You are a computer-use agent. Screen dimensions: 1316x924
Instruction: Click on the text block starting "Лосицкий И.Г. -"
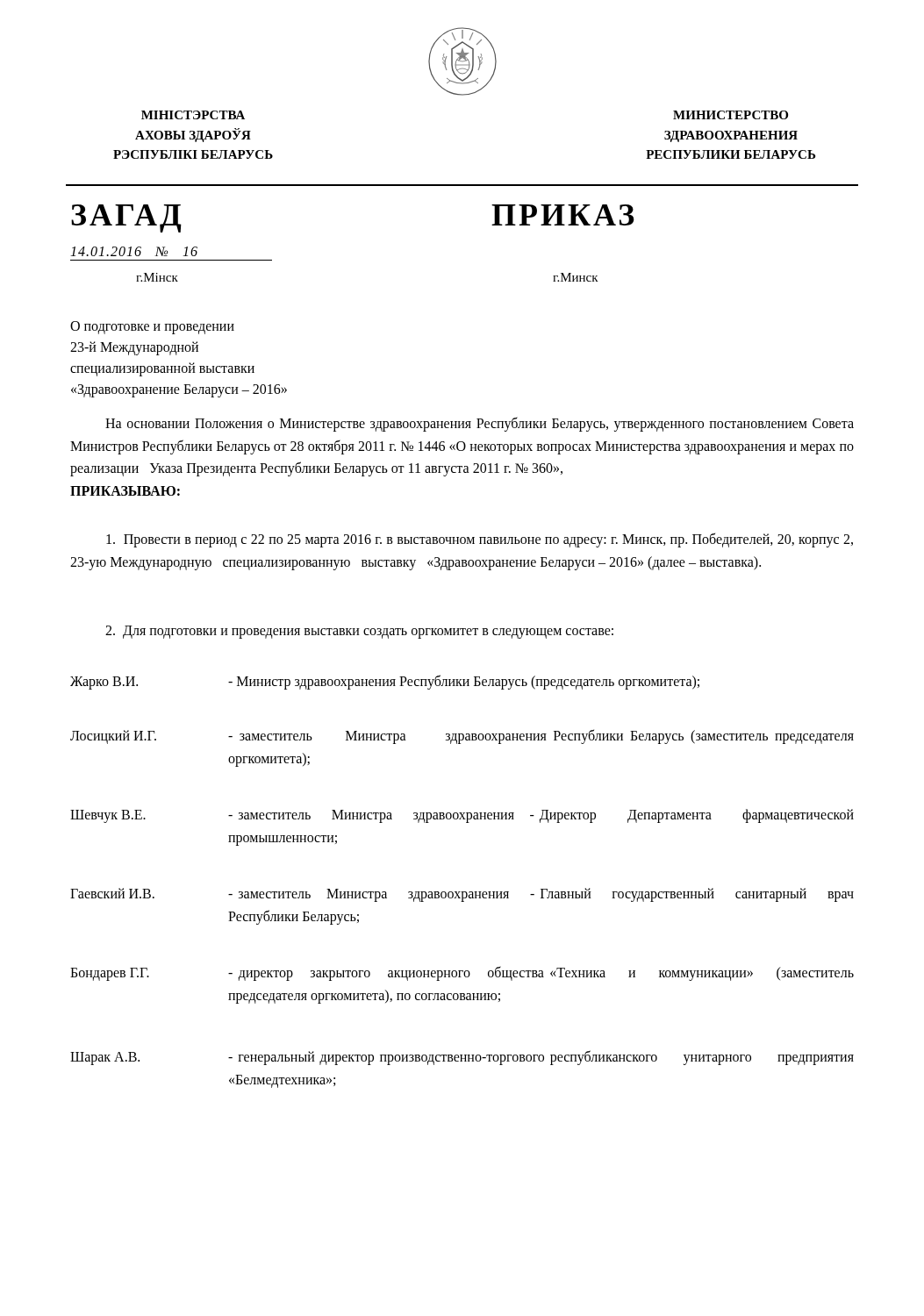tap(462, 747)
